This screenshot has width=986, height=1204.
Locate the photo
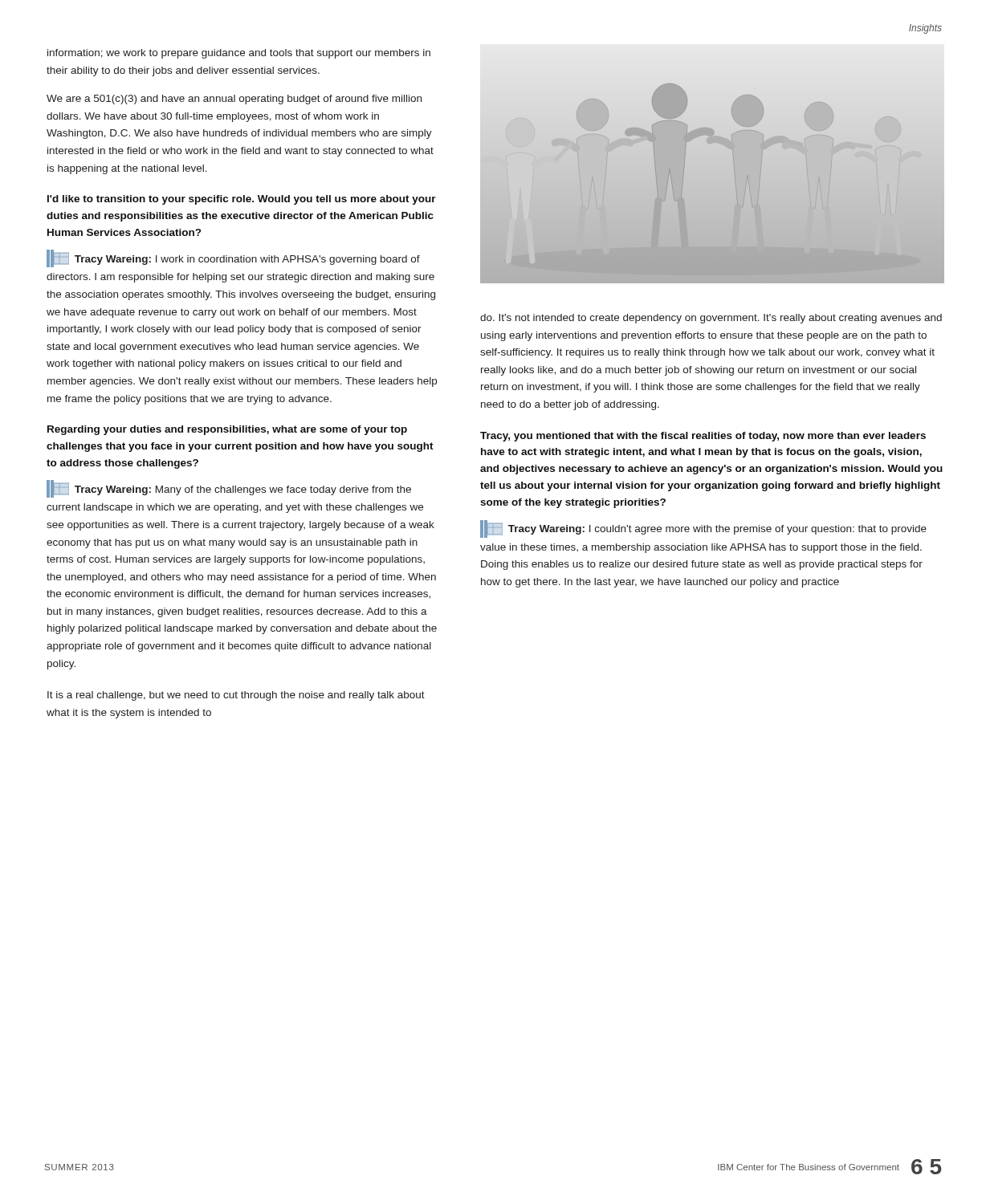[712, 164]
